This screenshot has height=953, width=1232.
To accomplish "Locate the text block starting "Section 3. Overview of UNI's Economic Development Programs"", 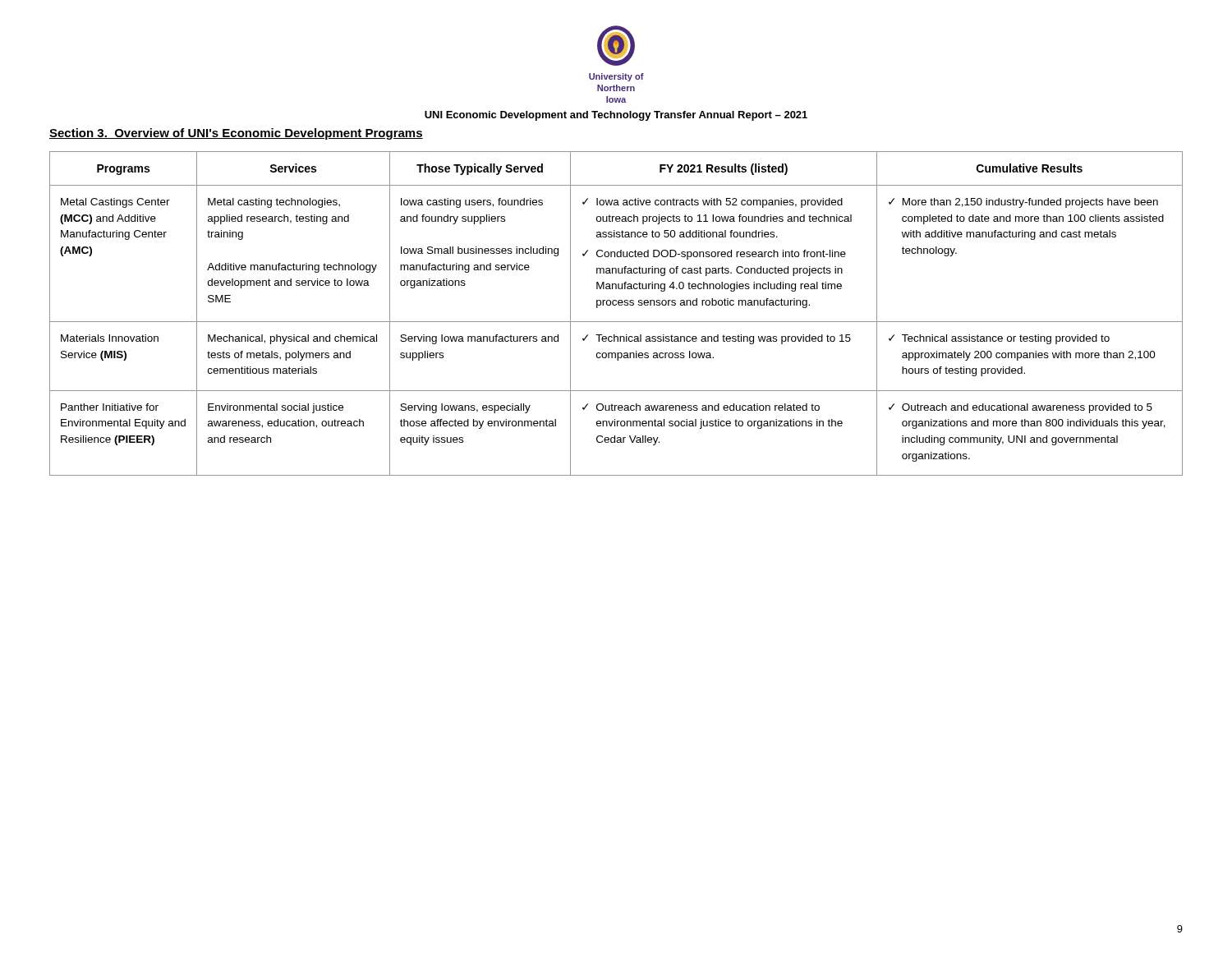I will (236, 133).
